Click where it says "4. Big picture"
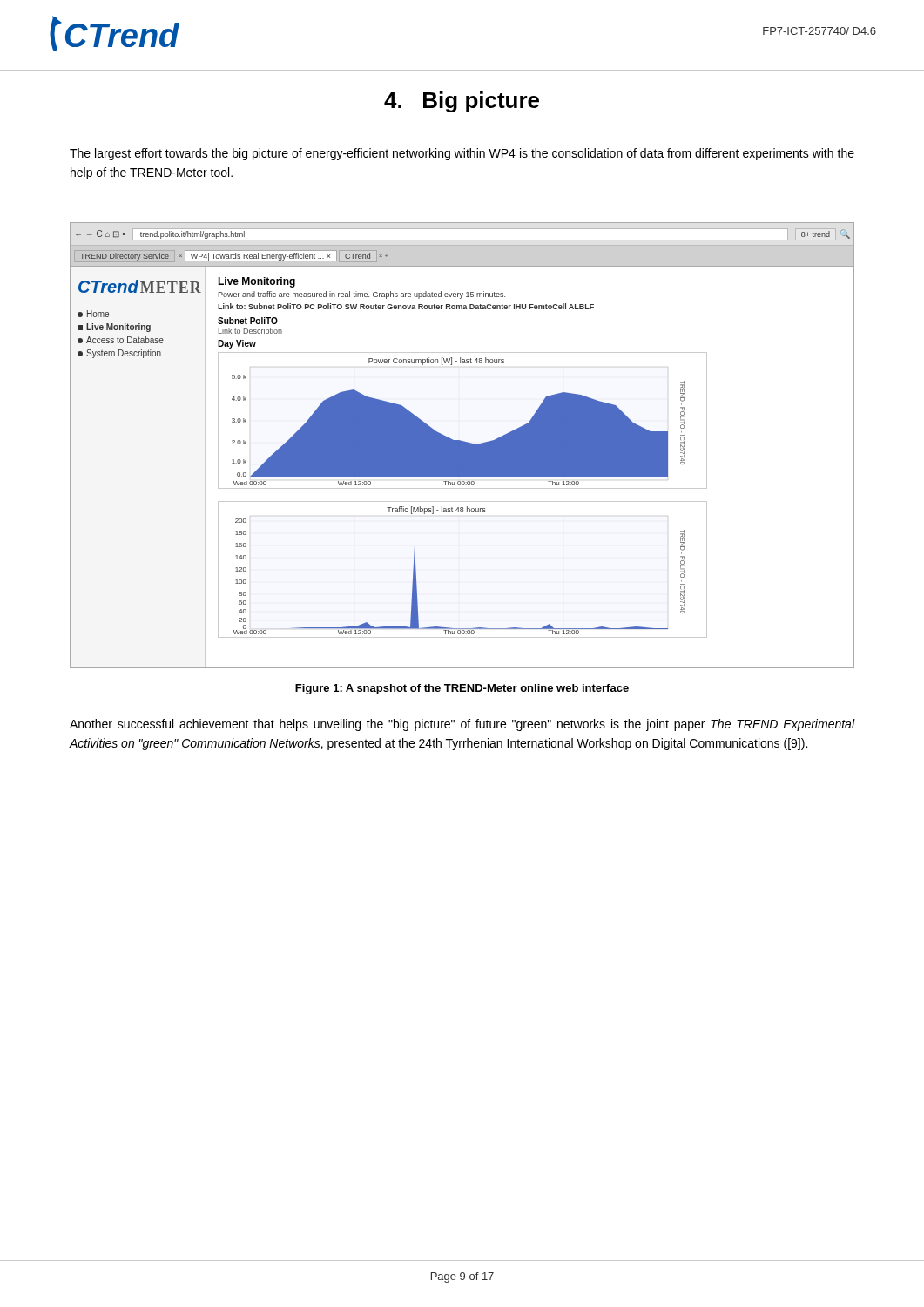Screen dimensions: 1307x924 (x=462, y=100)
